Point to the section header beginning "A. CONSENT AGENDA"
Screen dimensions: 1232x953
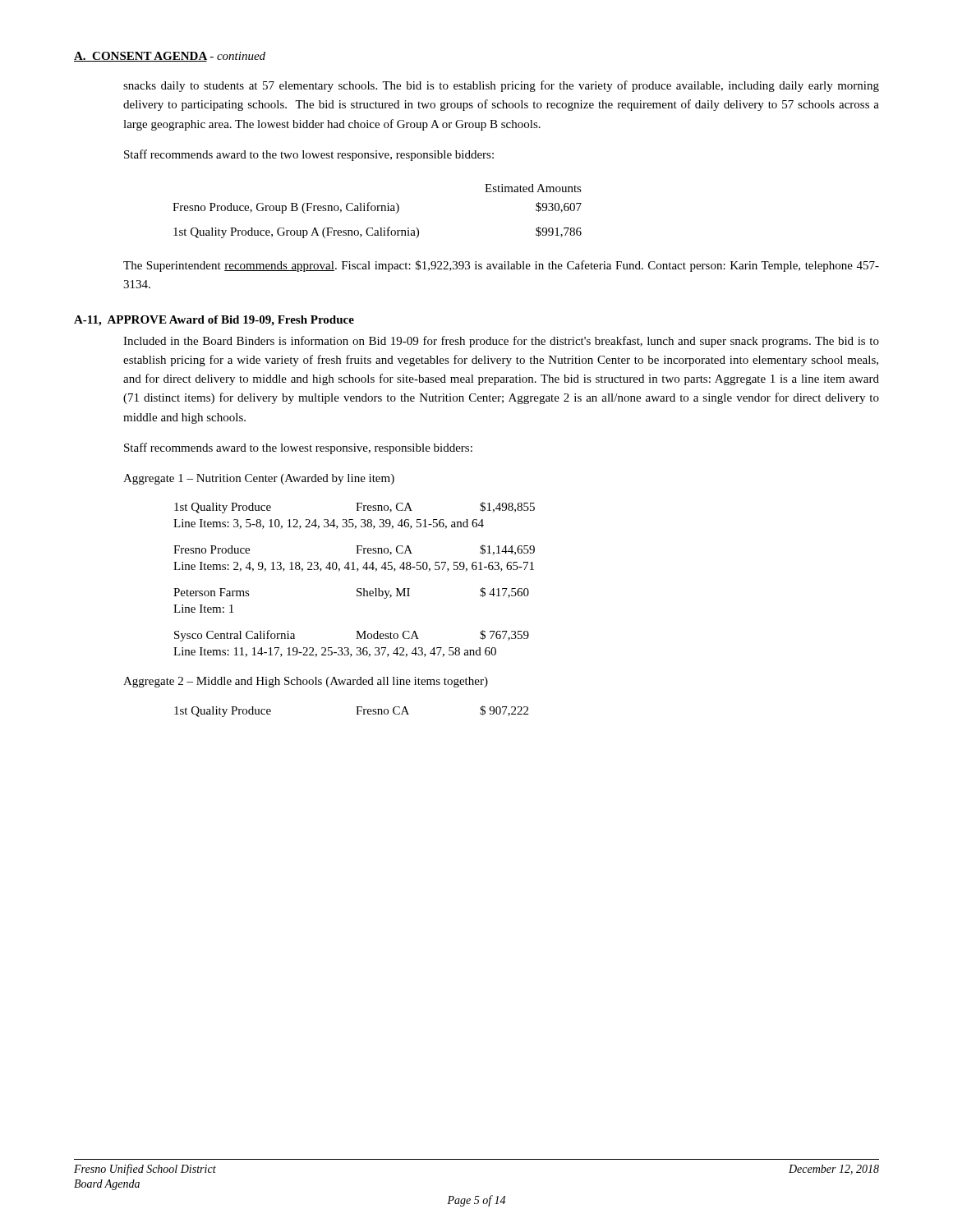tap(170, 56)
